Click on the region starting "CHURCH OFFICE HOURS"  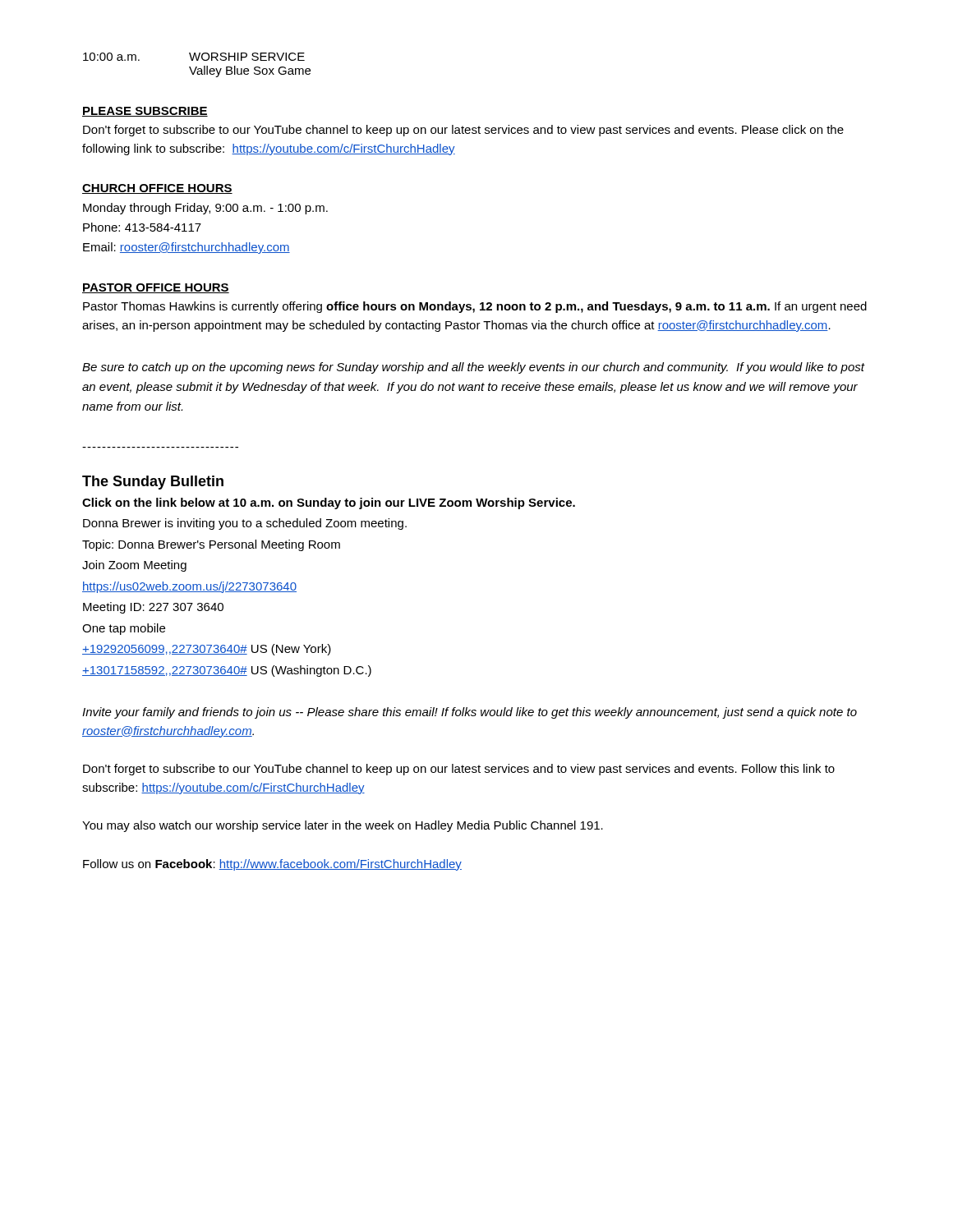point(157,188)
